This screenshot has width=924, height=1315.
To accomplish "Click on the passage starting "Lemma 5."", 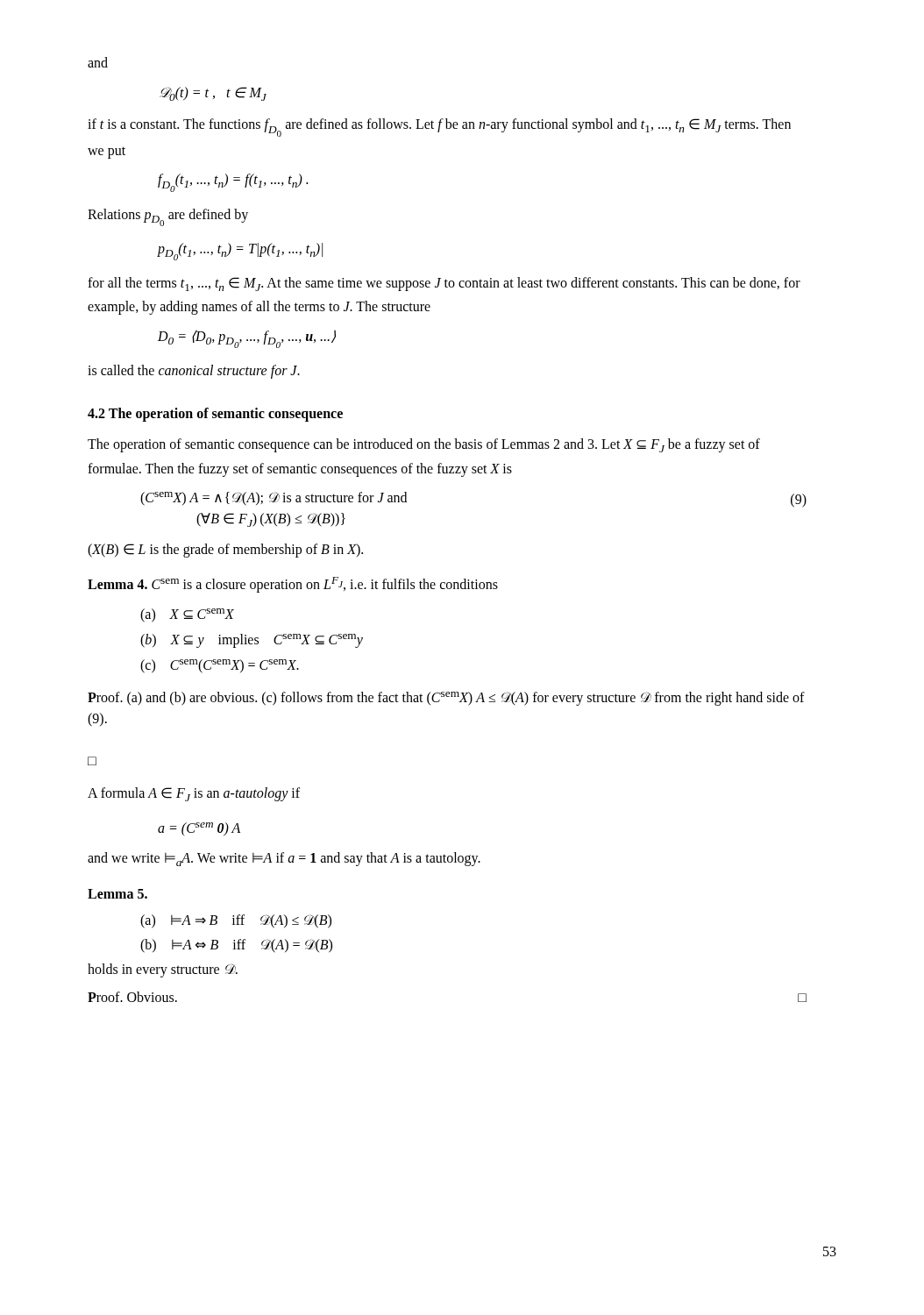I will 118,894.
